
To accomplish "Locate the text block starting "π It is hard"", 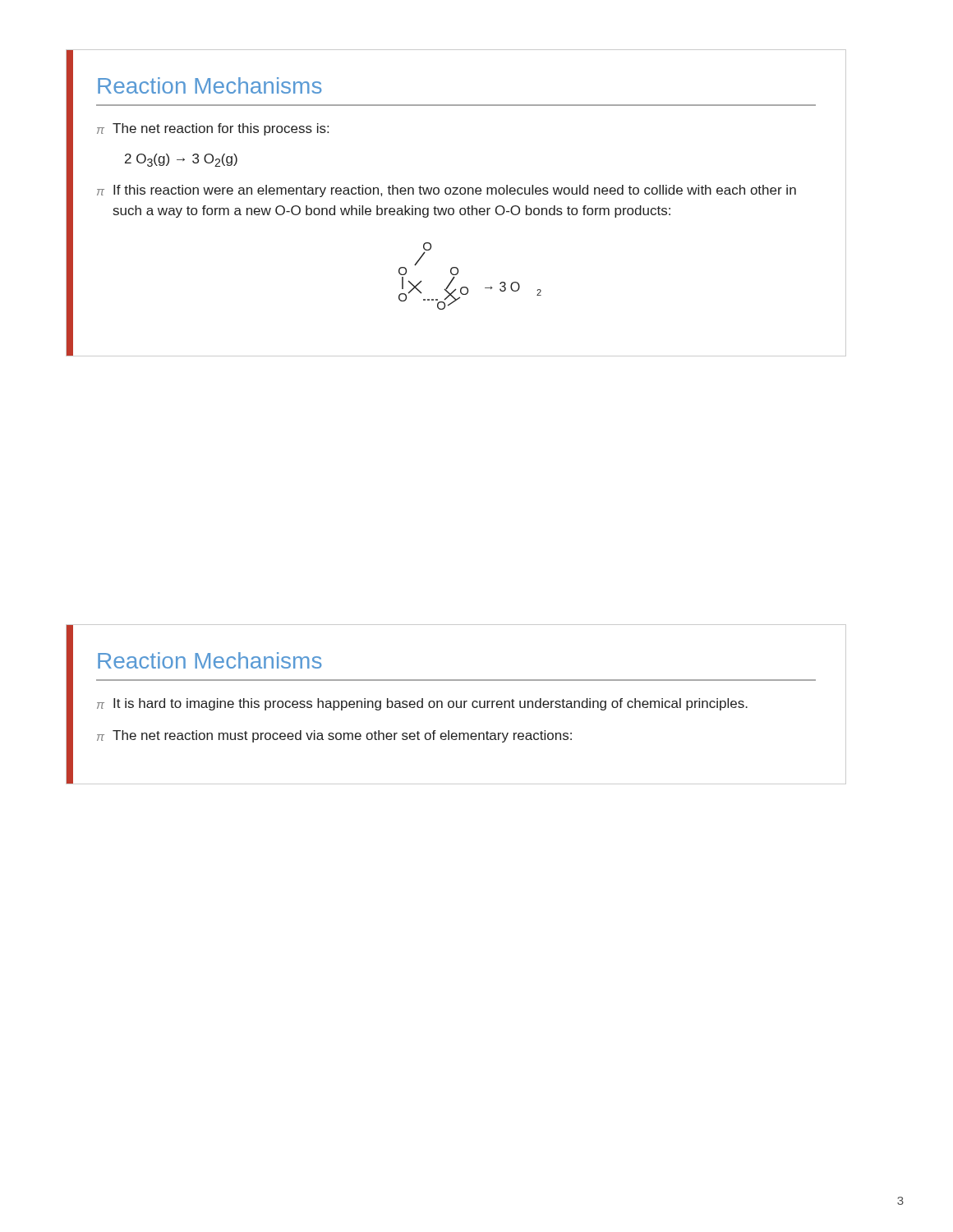I will click(422, 704).
